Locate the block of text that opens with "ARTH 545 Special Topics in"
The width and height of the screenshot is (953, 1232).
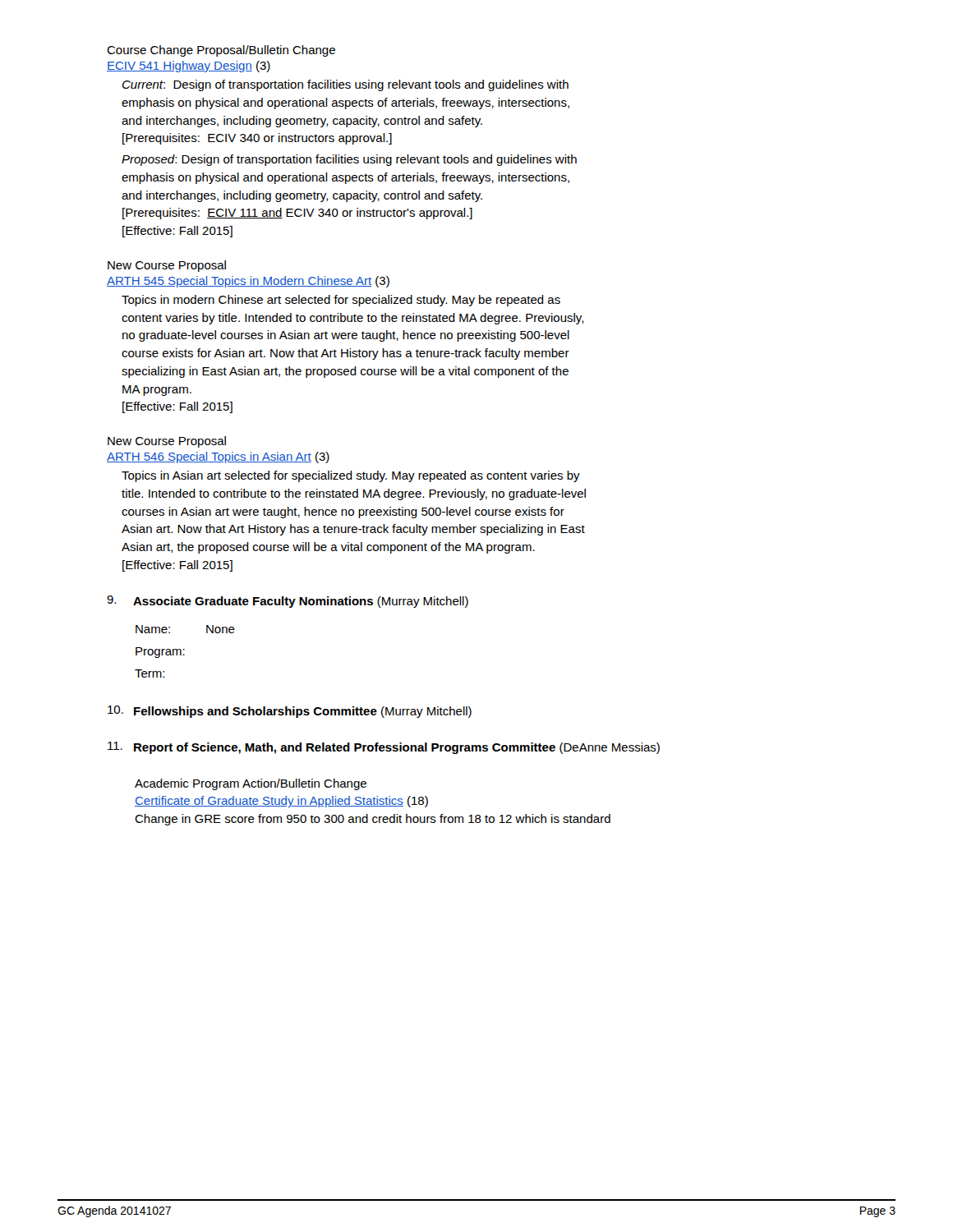(x=248, y=280)
